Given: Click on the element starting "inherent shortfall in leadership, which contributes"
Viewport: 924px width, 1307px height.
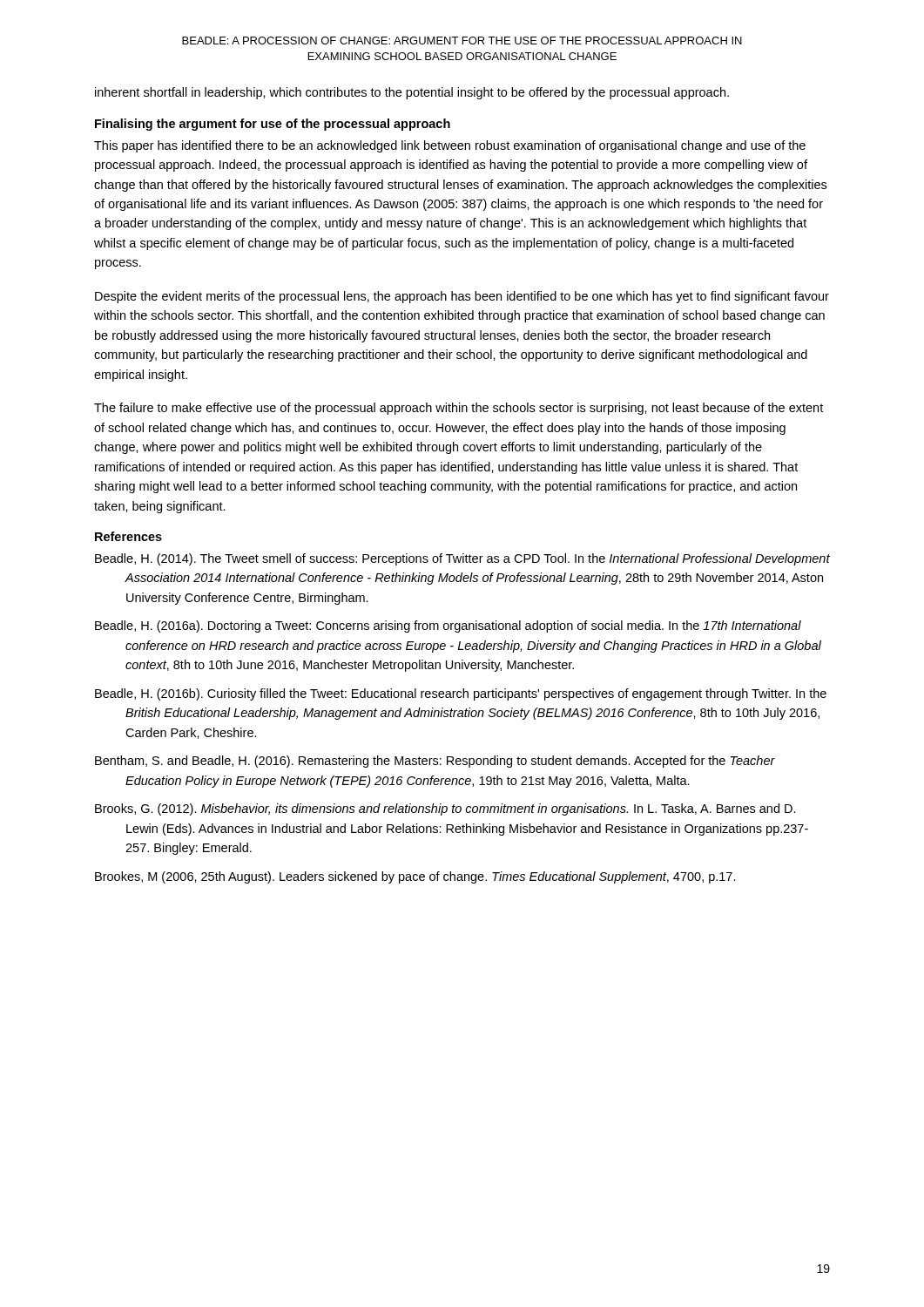Looking at the screenshot, I should coord(412,92).
